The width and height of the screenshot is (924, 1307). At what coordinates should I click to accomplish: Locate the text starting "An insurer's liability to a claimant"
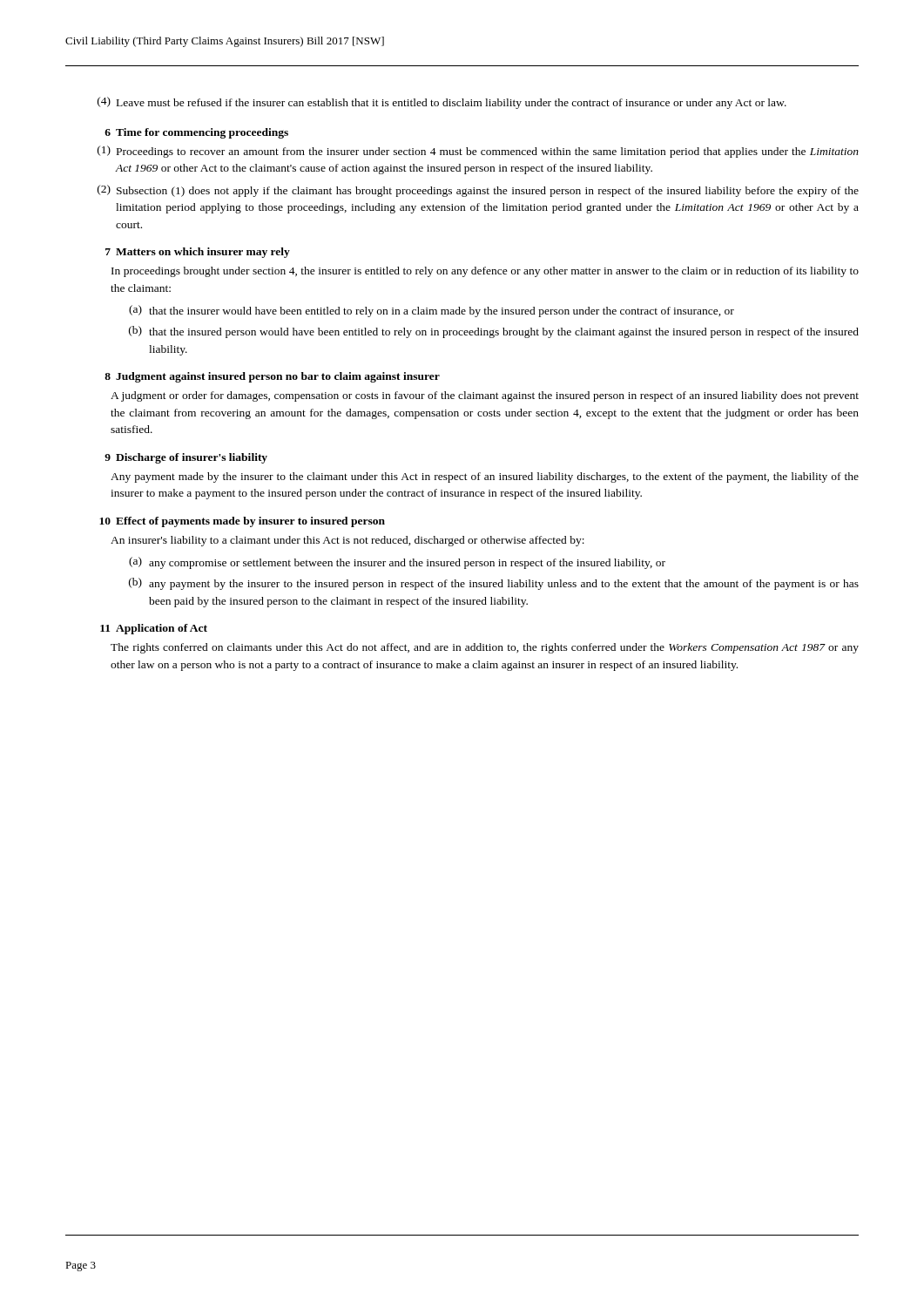click(485, 540)
